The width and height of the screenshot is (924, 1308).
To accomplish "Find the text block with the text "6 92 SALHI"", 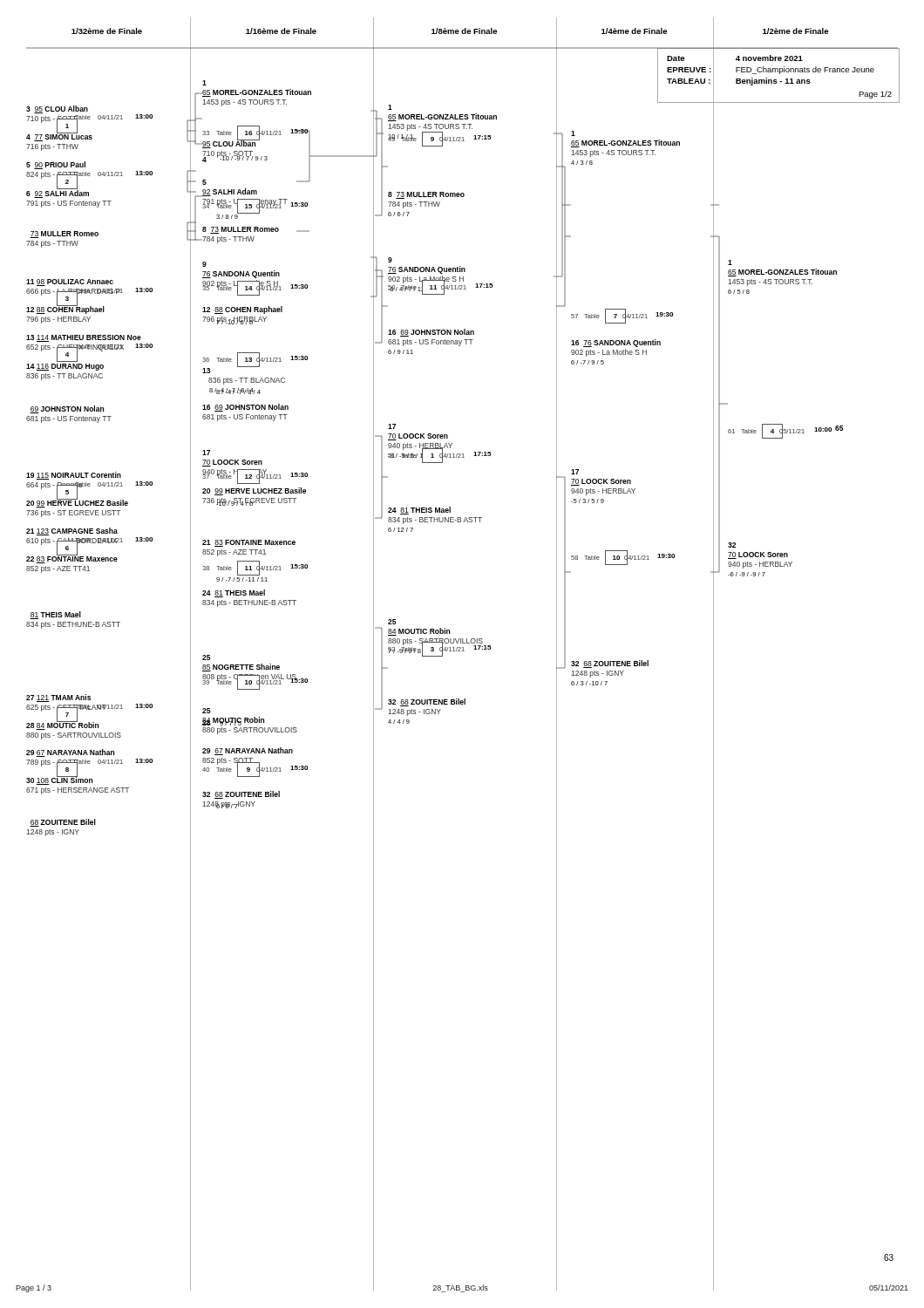I will click(69, 198).
